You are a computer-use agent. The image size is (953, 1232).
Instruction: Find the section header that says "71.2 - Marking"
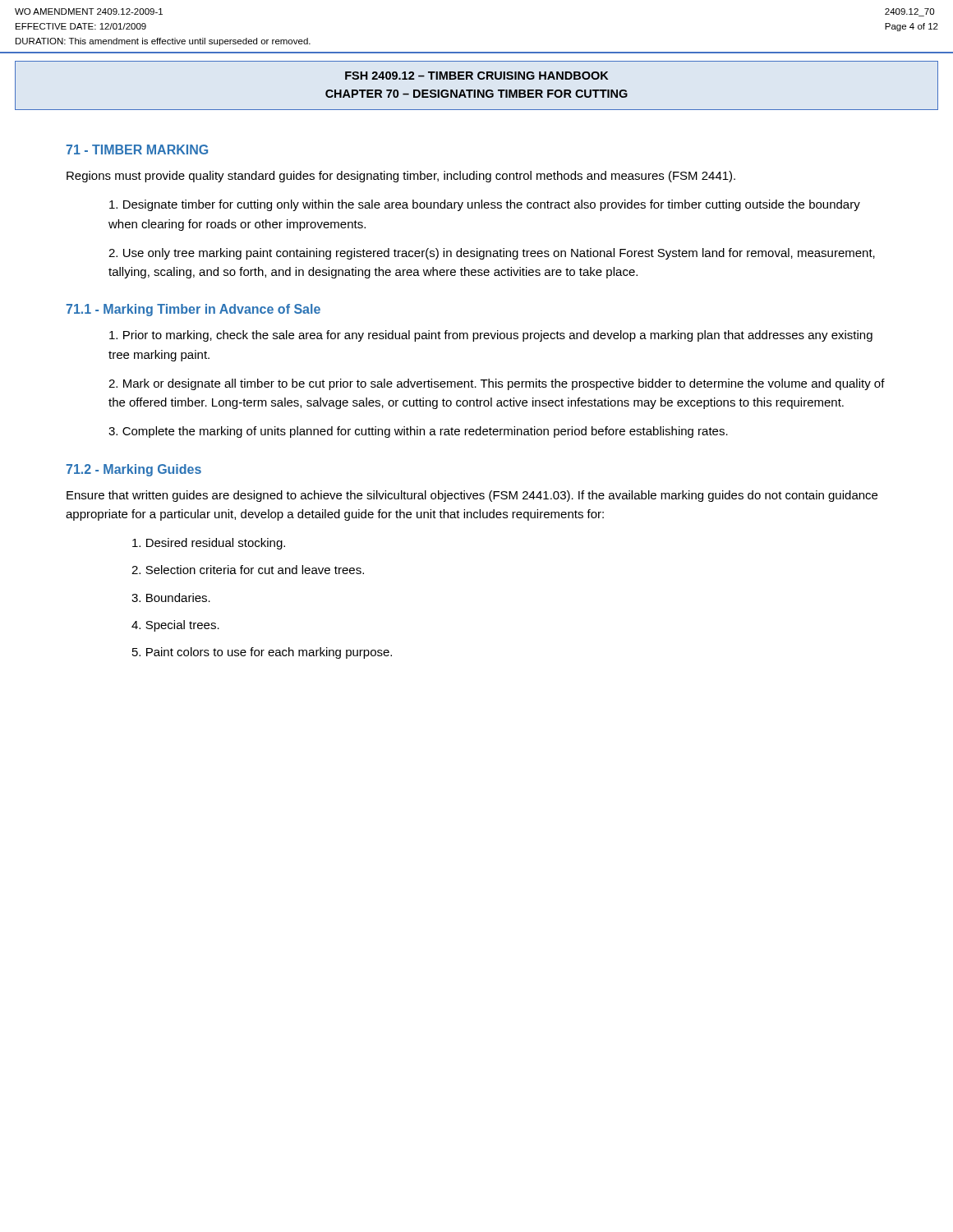click(134, 469)
